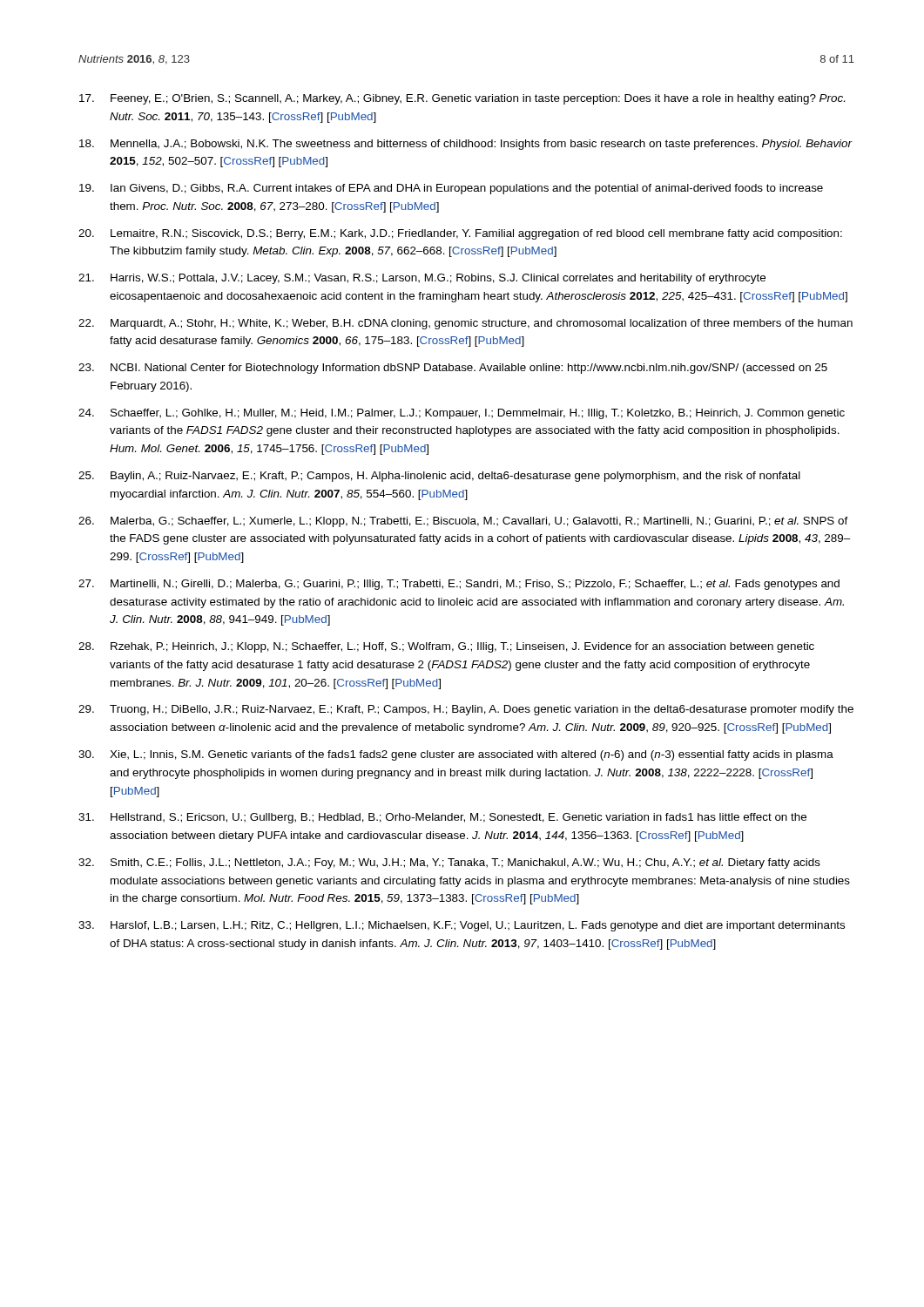Screen dimensions: 1307x924
Task: Select the element starting "21. Harris, W.S.; Pottala, J.V.; Lacey, S.M.;"
Action: pos(466,287)
